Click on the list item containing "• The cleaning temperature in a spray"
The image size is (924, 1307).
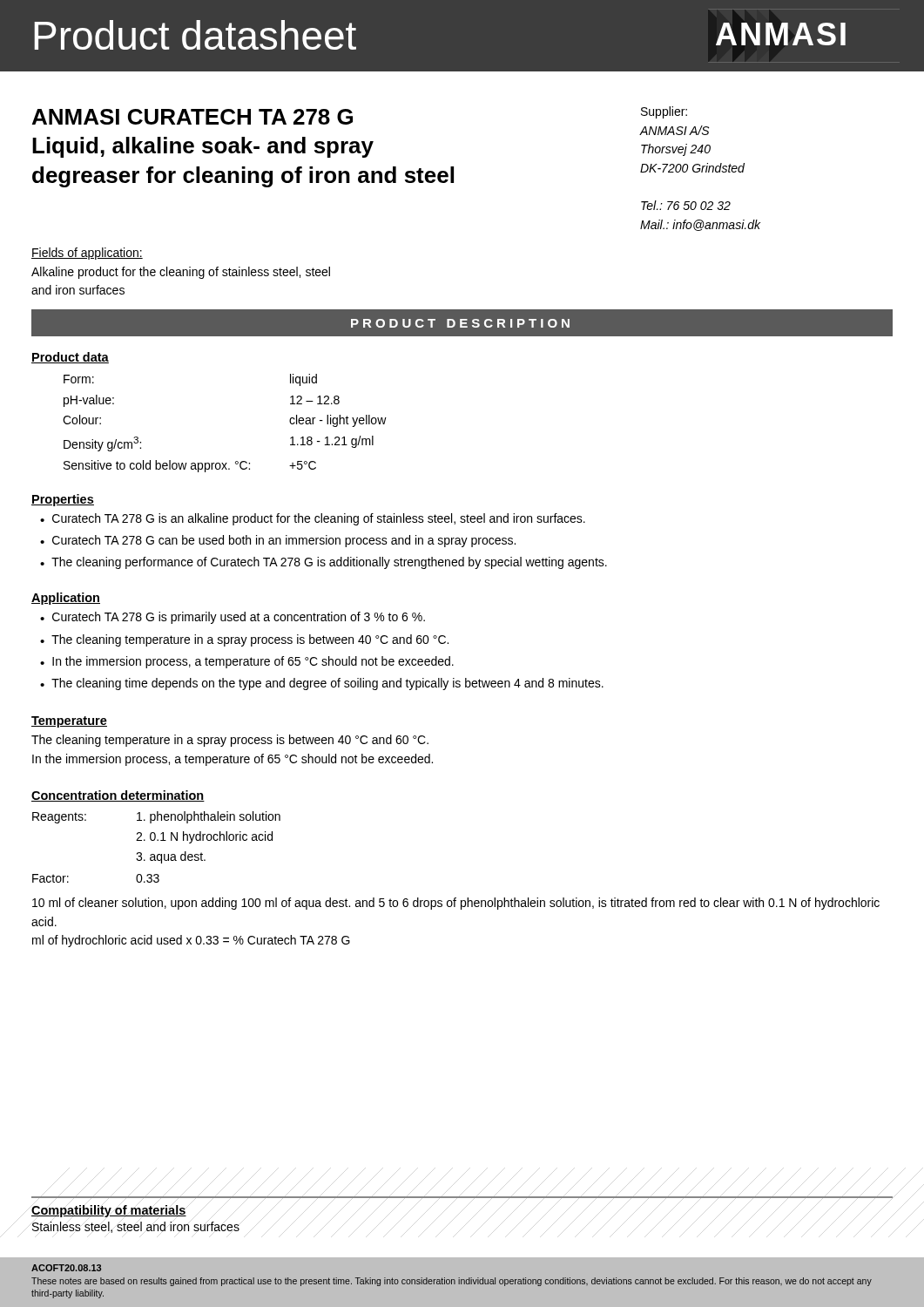click(x=244, y=640)
